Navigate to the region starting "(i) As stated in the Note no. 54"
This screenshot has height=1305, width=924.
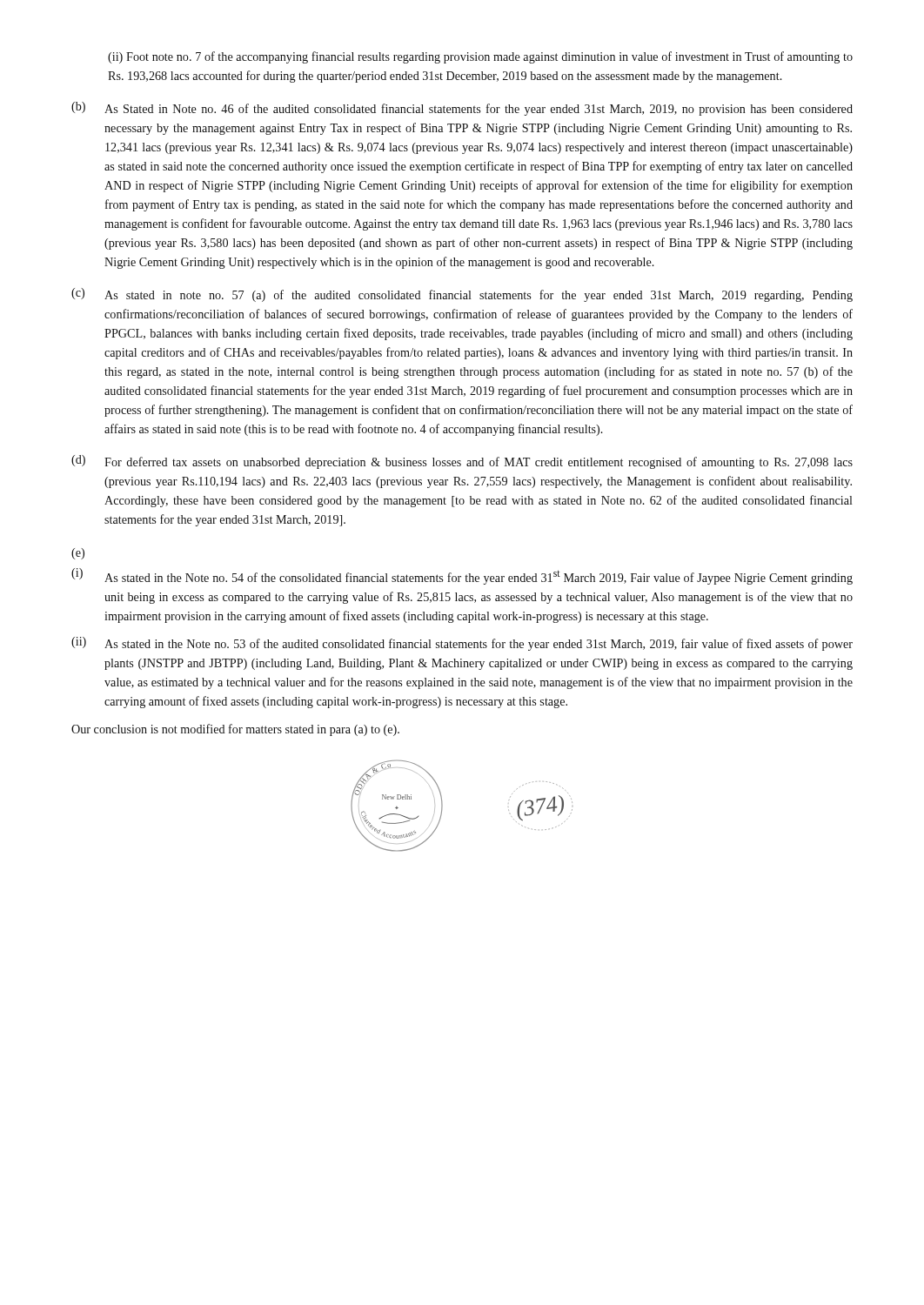pos(462,595)
